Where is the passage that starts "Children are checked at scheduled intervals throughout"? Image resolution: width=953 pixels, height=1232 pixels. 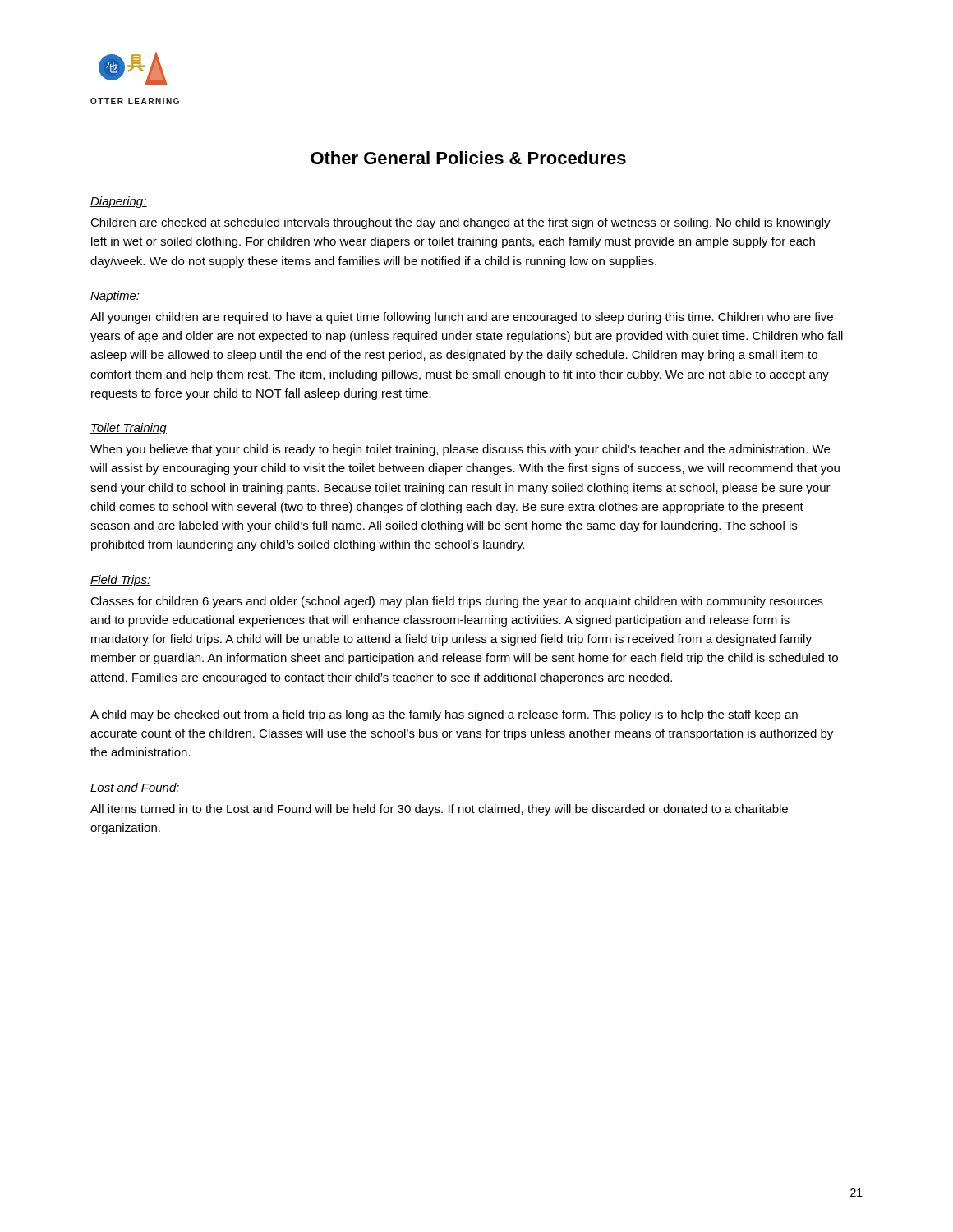click(x=468, y=241)
